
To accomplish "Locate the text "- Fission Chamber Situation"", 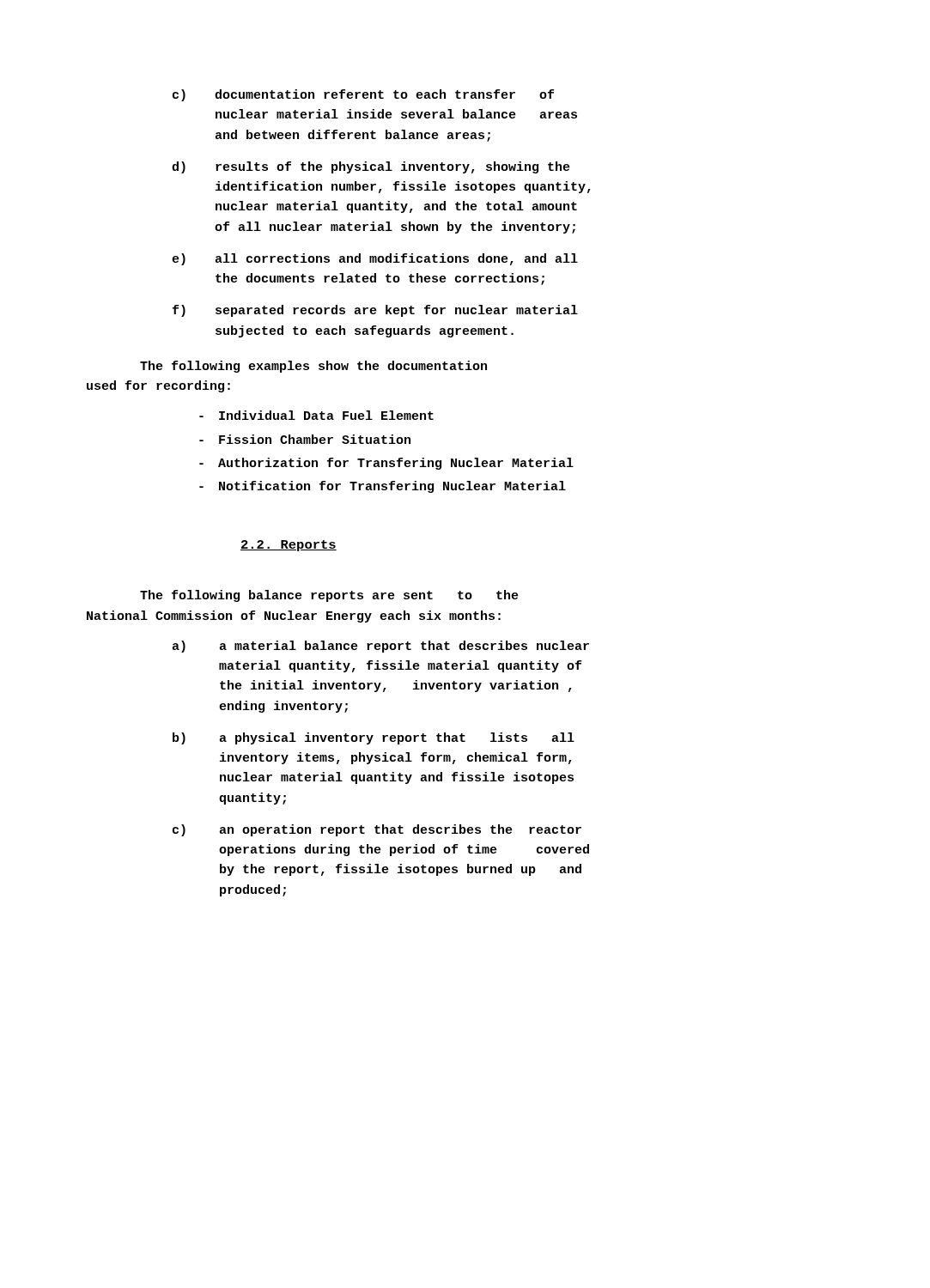I will (304, 441).
